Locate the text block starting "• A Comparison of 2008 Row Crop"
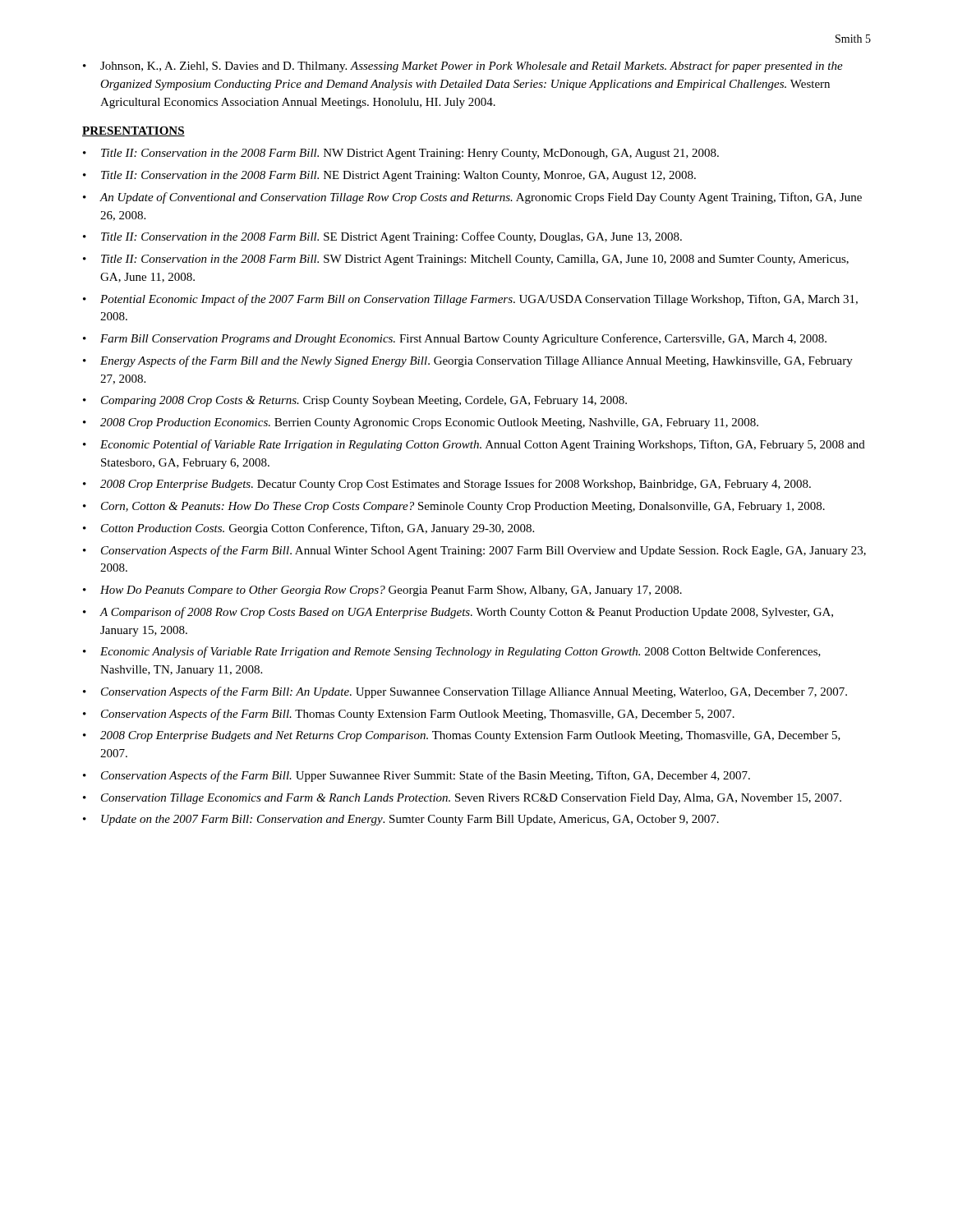The height and width of the screenshot is (1232, 953). (x=476, y=621)
